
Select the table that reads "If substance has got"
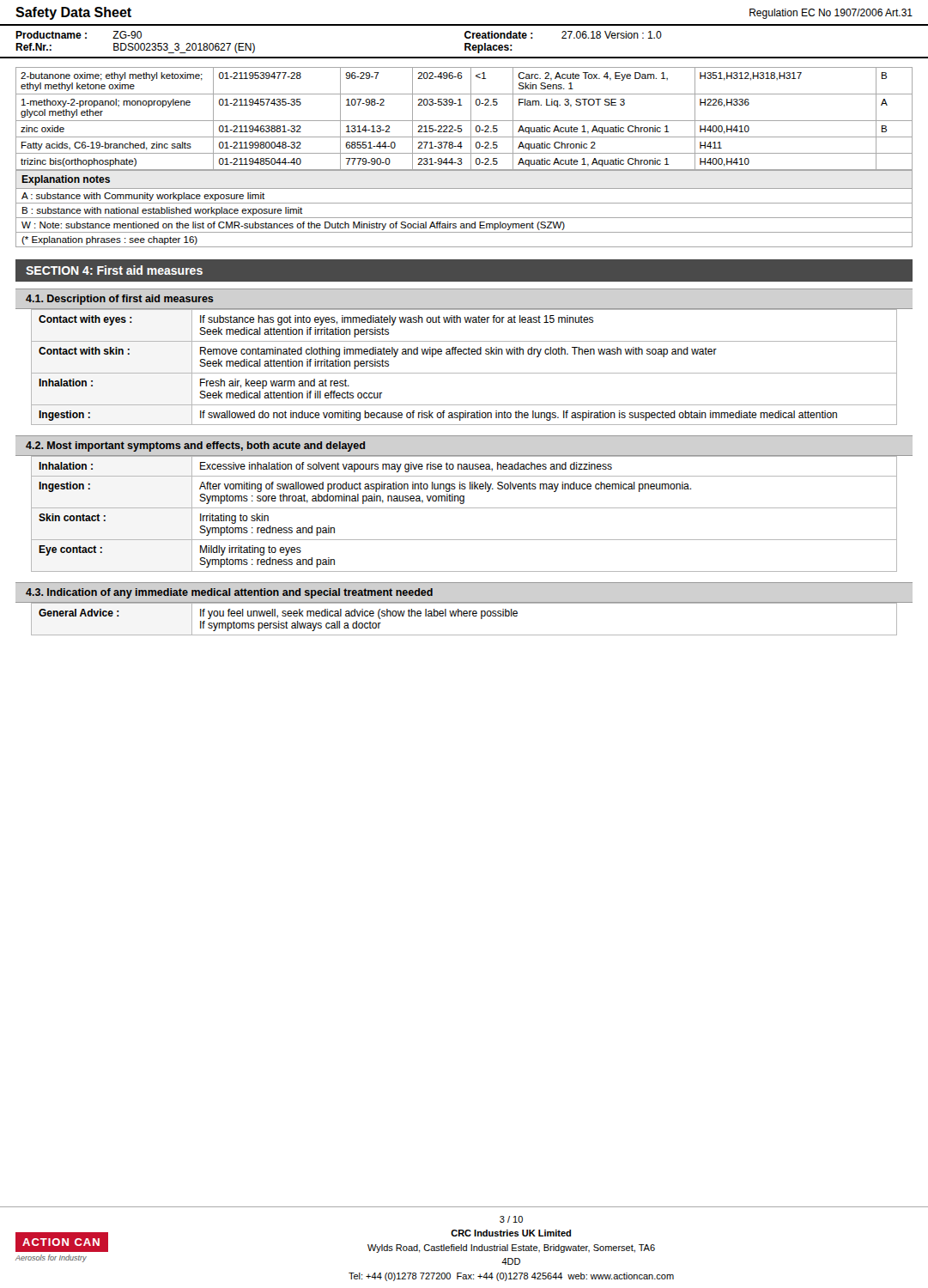464,367
